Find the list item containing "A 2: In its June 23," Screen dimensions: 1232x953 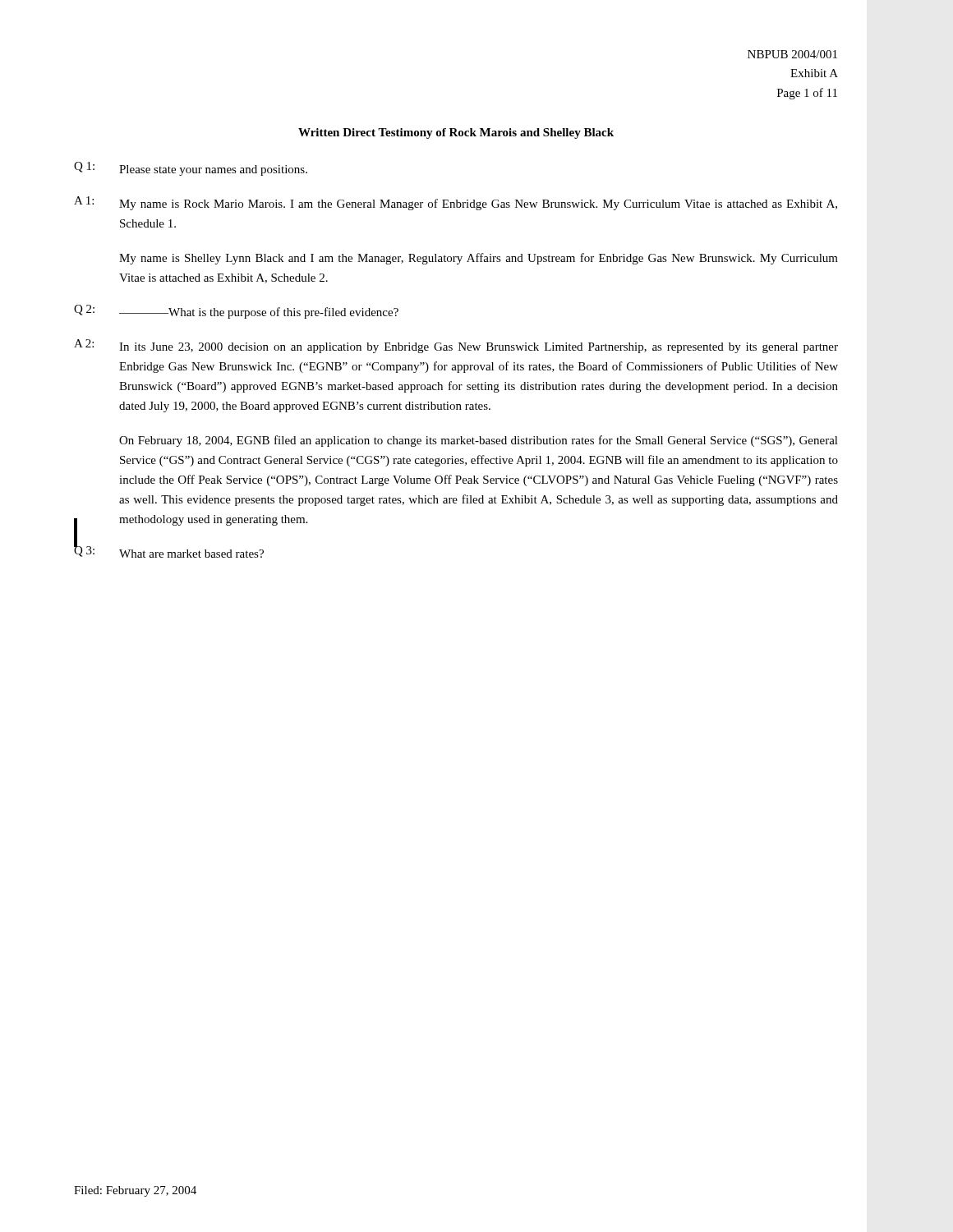(456, 433)
